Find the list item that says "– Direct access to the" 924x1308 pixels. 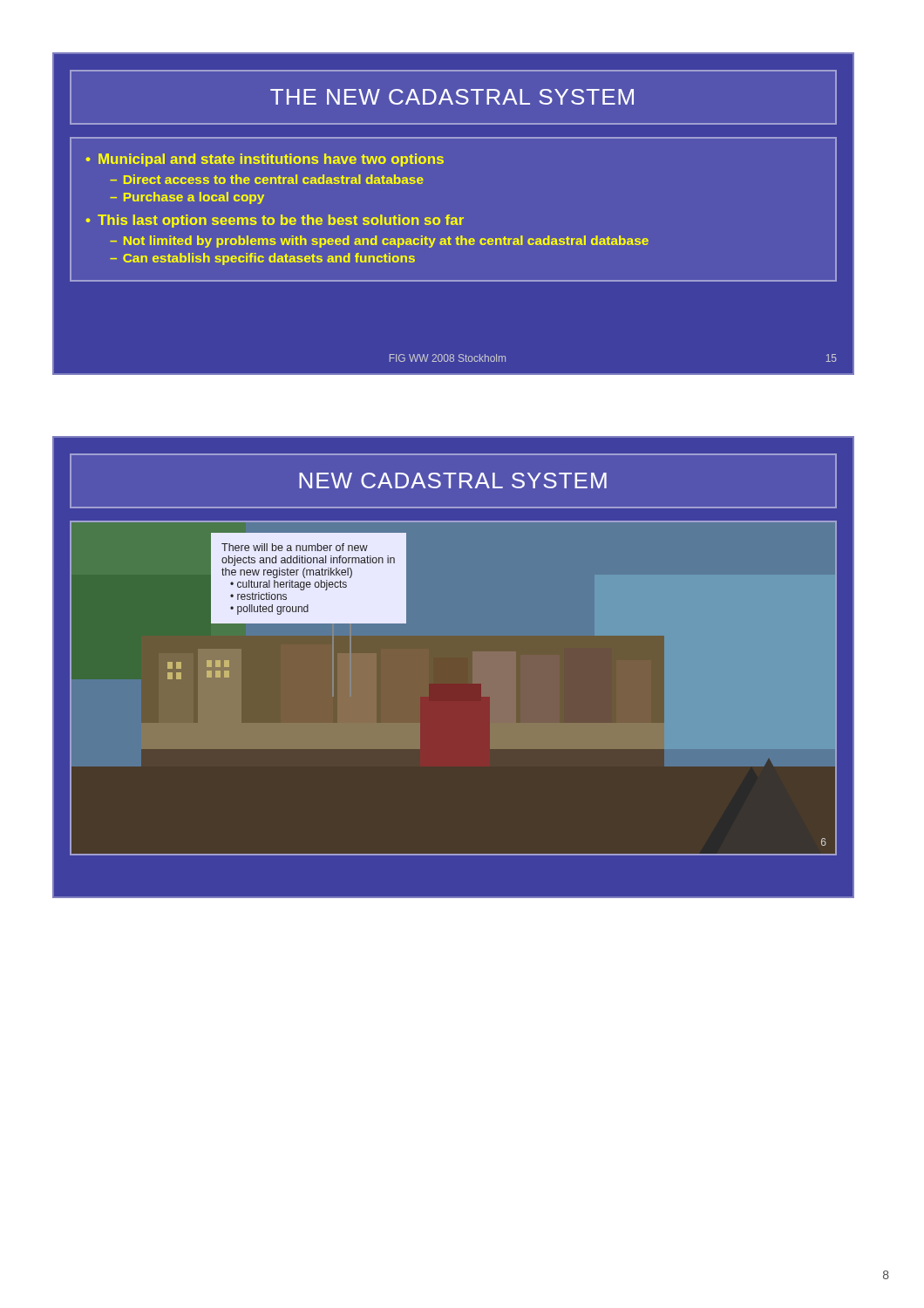[x=267, y=180]
